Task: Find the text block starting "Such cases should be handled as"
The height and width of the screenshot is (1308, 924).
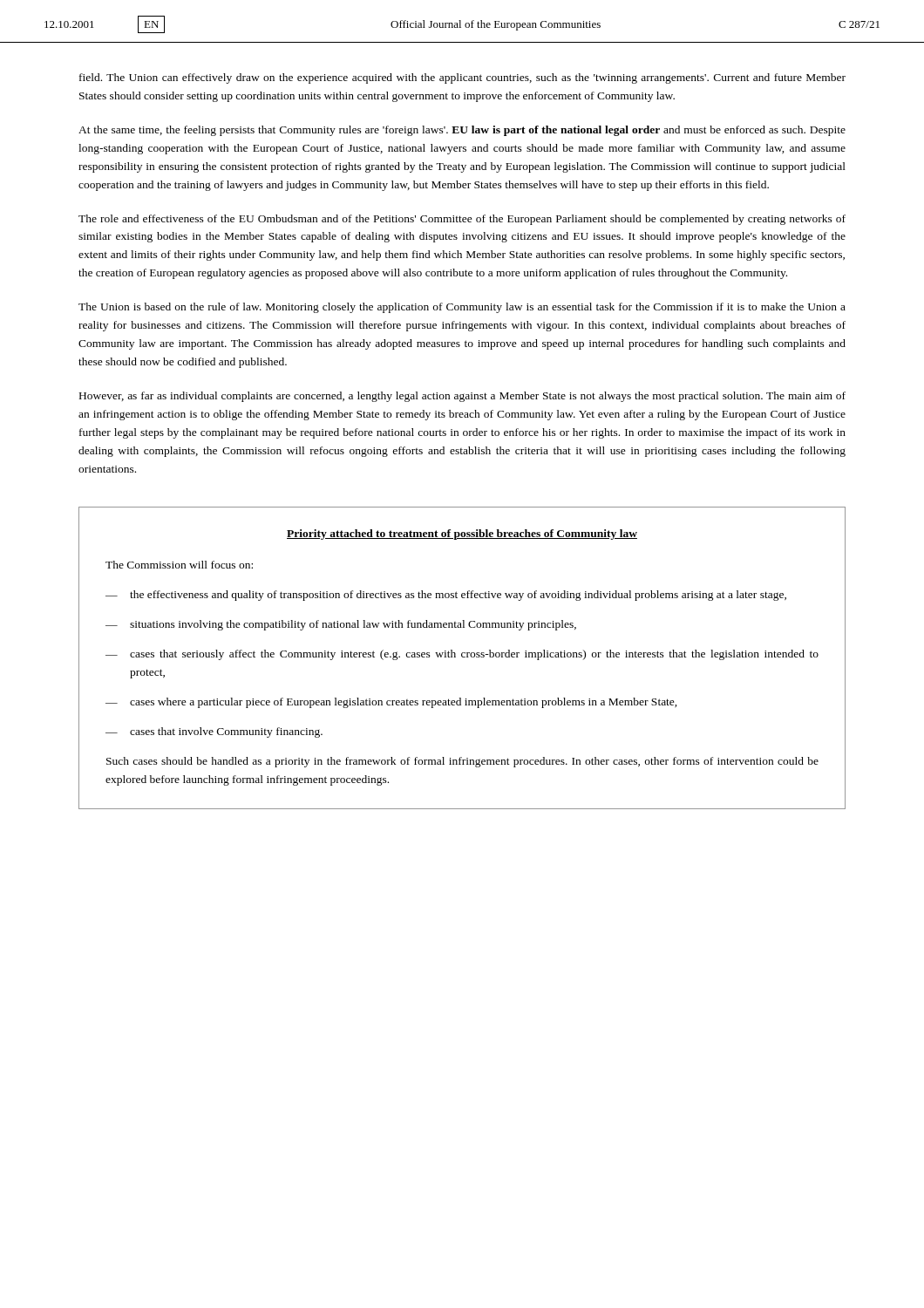Action: coord(462,770)
